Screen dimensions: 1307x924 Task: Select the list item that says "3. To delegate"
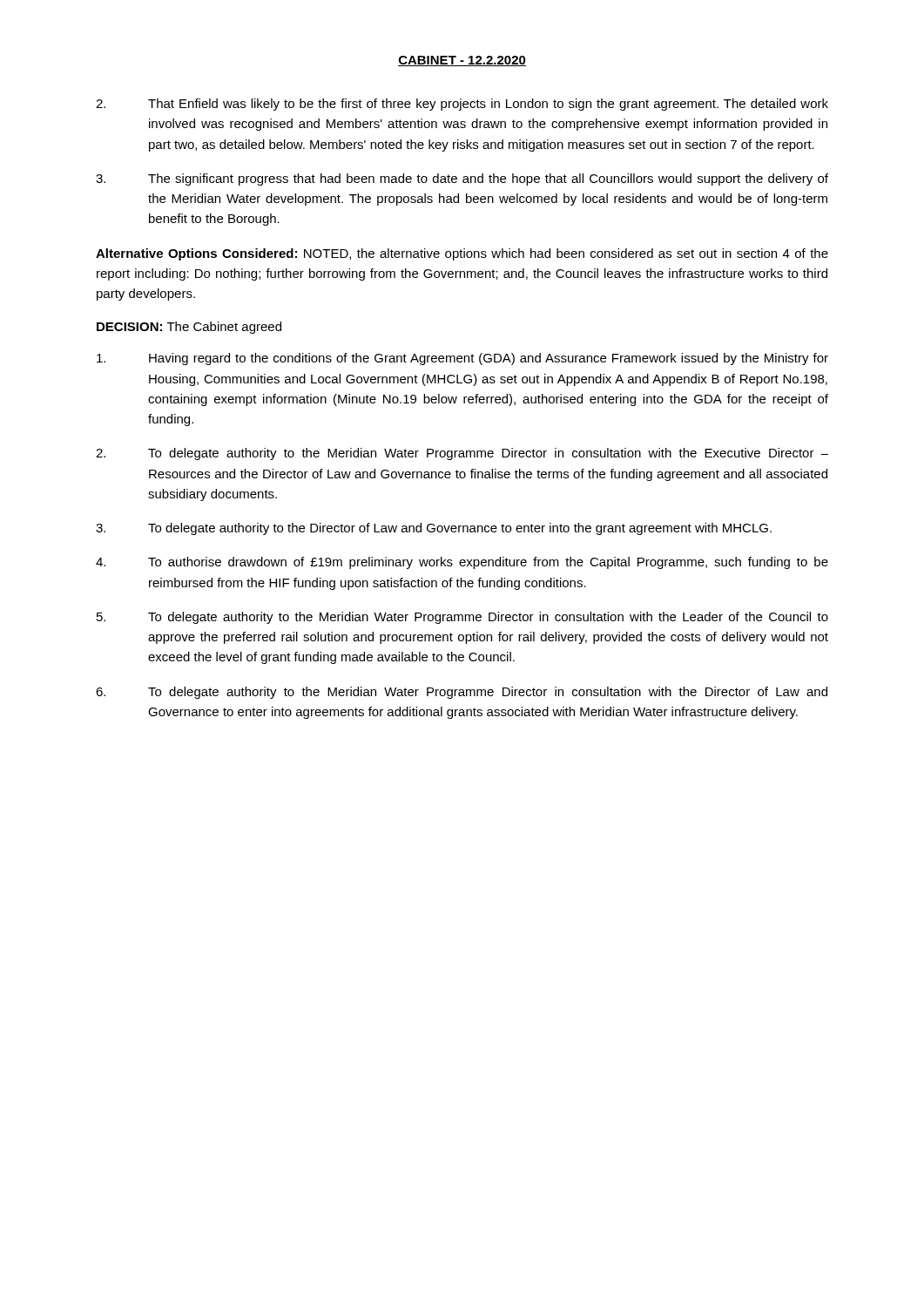tap(462, 528)
